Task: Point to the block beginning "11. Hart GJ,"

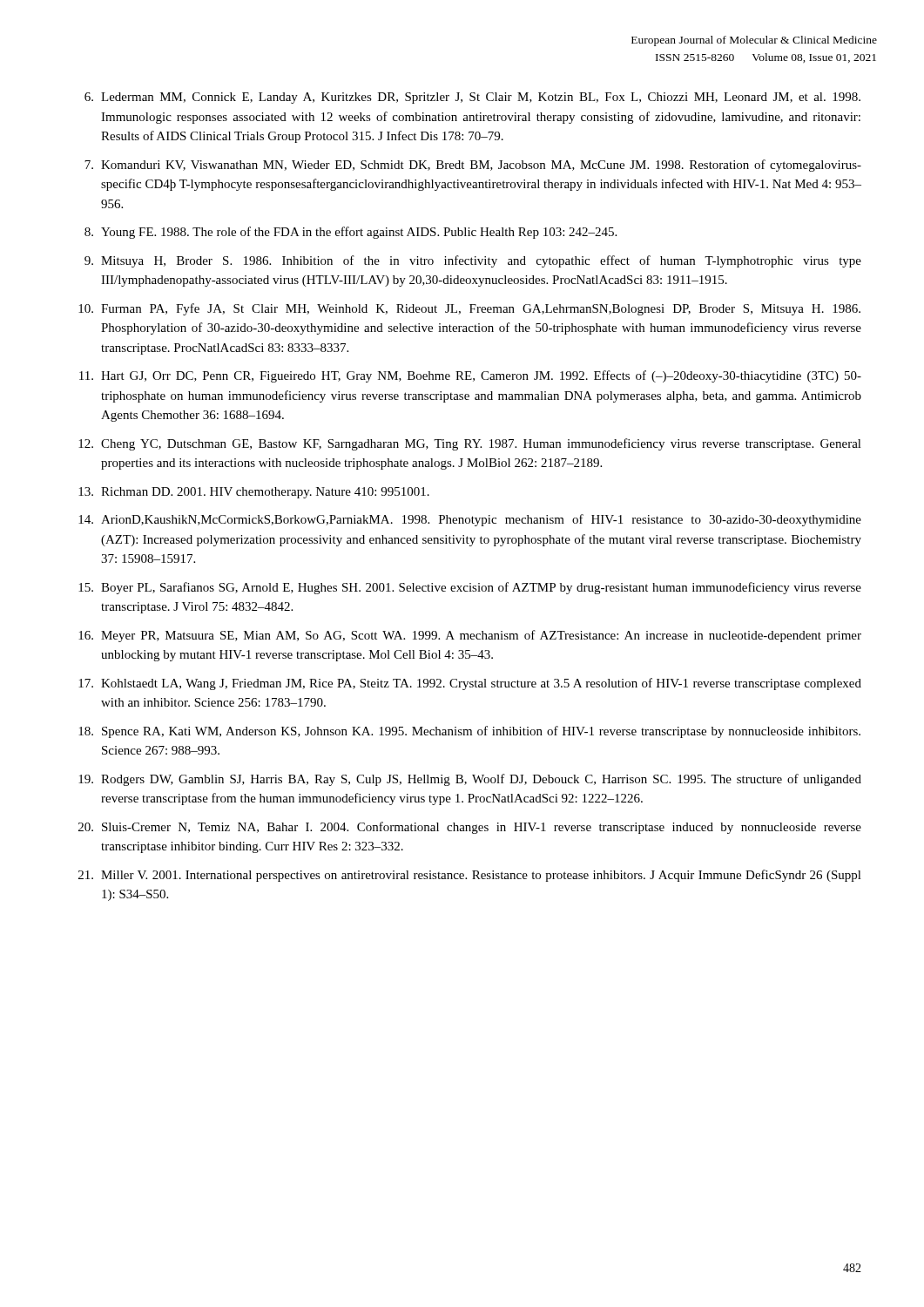Action: [462, 395]
